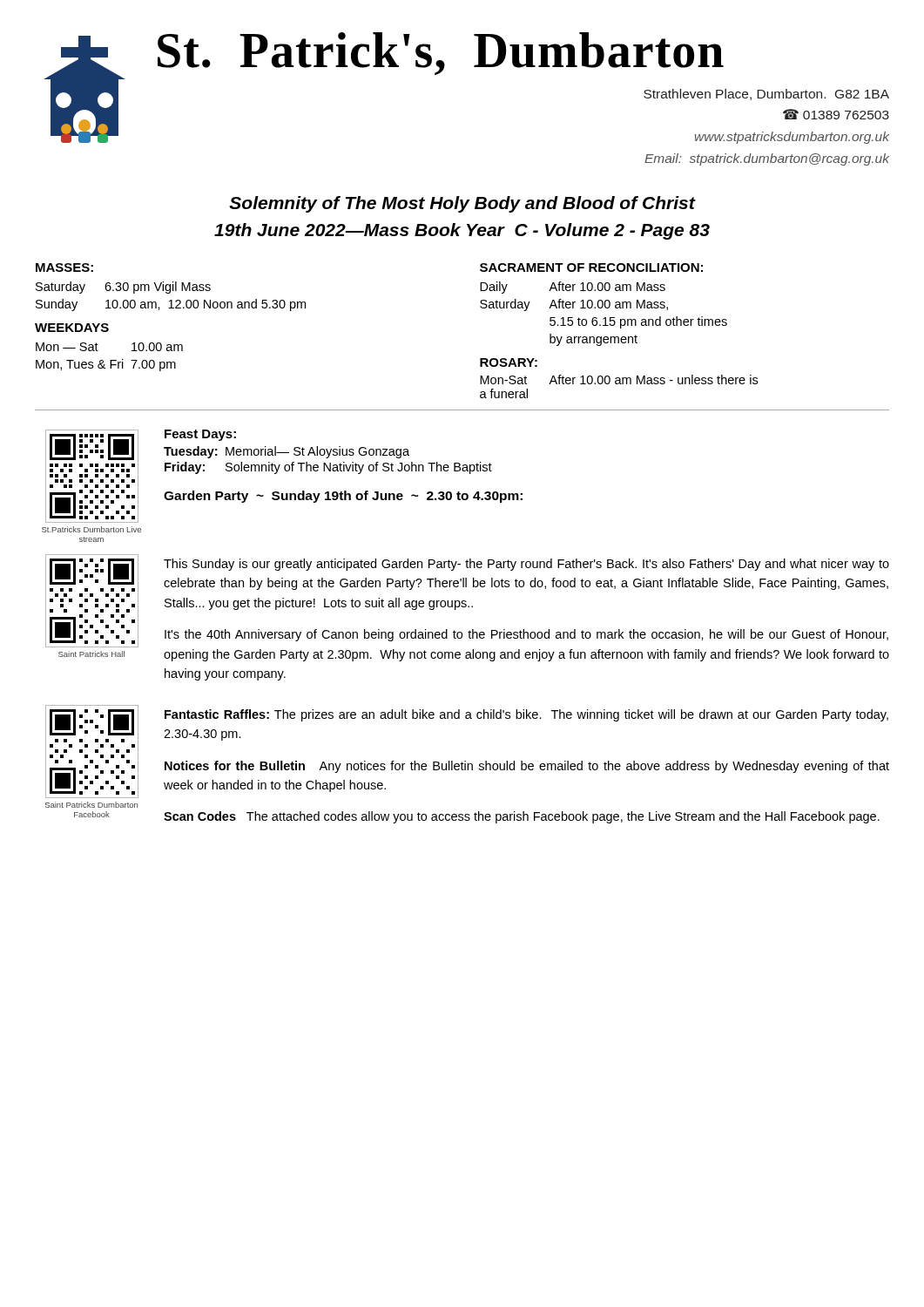Image resolution: width=924 pixels, height=1307 pixels.
Task: Click on the caption containing "St.Patricks Dumbarton Live stream"
Action: 91,534
